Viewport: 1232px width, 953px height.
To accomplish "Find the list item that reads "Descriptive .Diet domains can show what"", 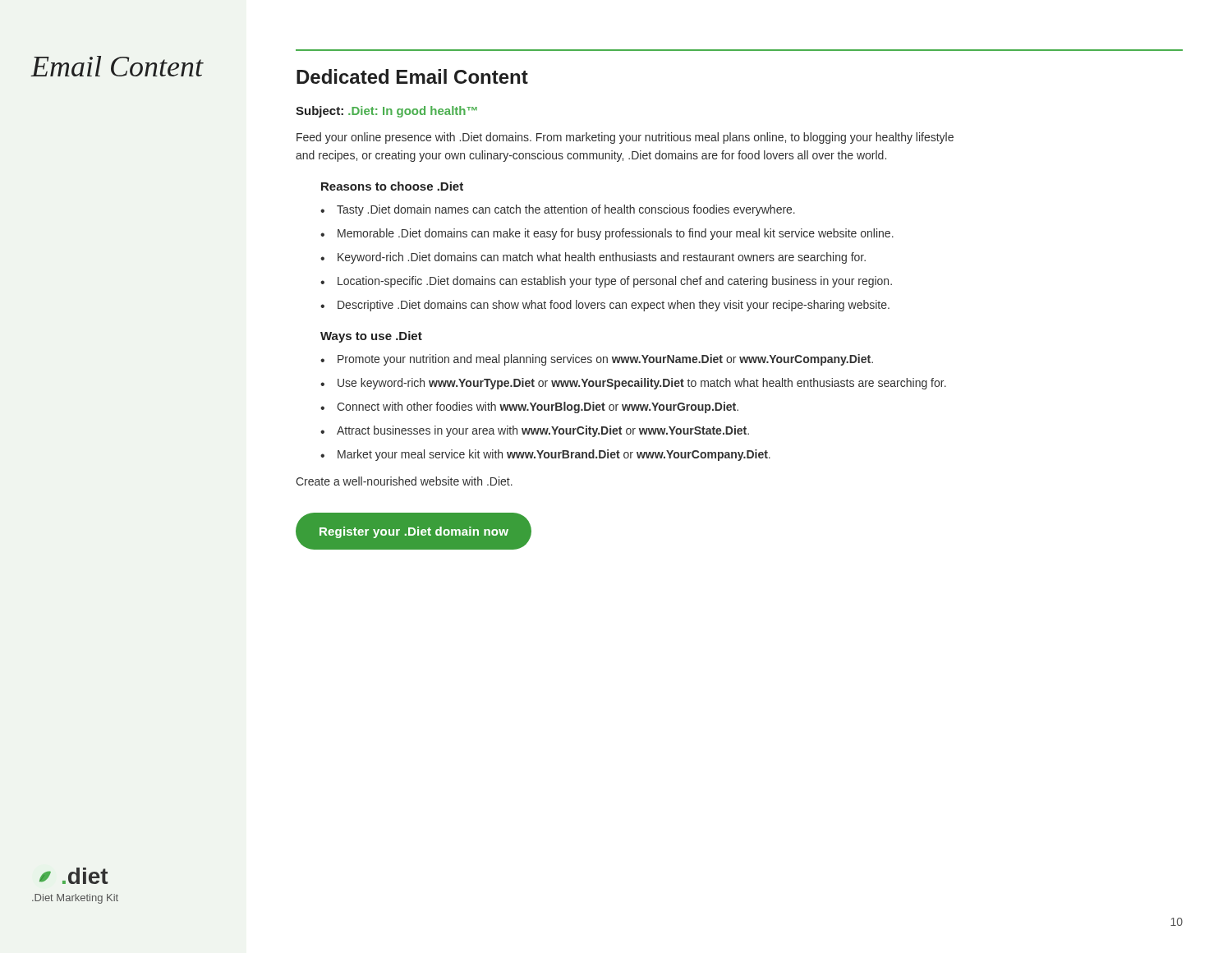I will [x=613, y=305].
